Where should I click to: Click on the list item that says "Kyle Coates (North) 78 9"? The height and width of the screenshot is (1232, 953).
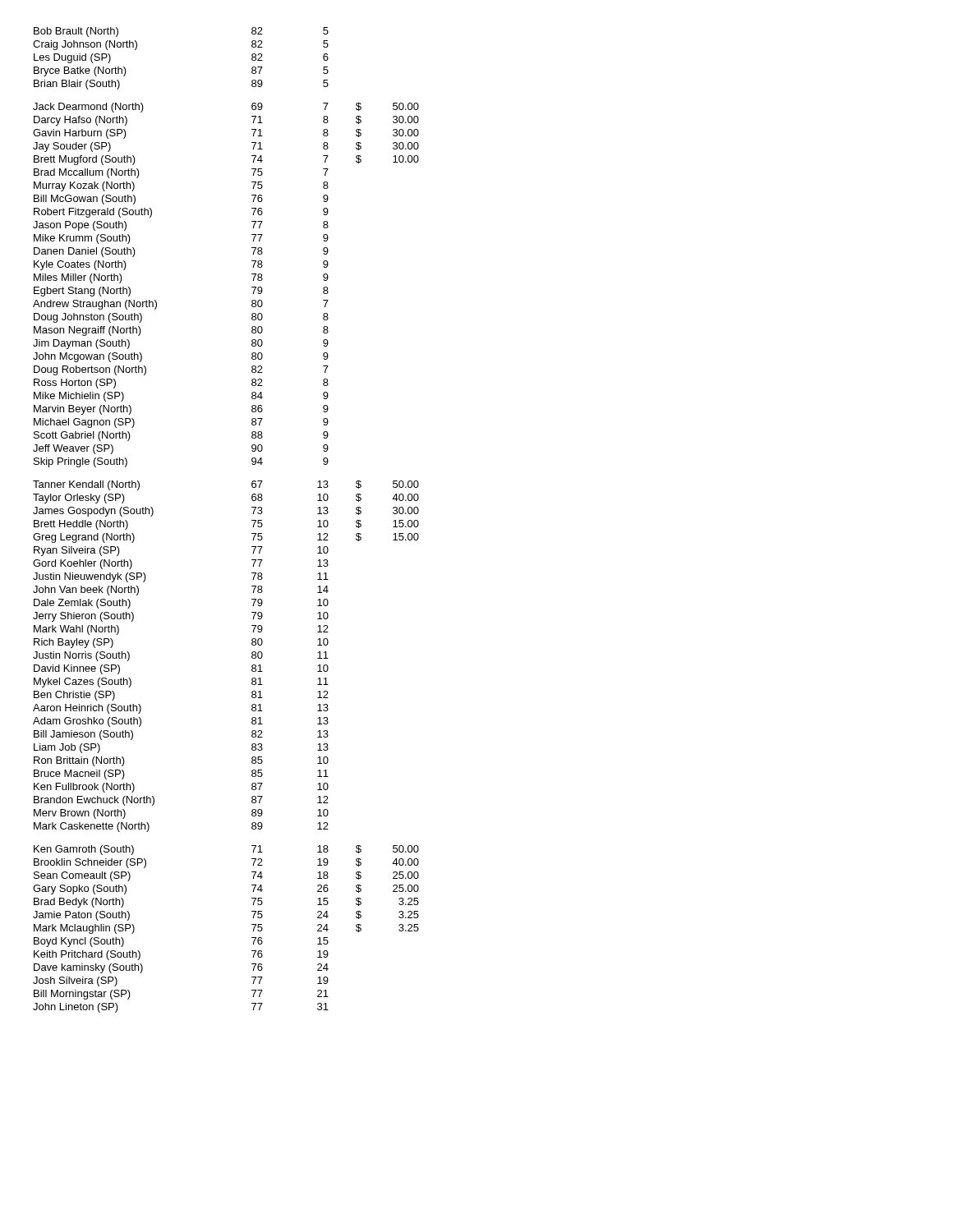click(x=78, y=265)
